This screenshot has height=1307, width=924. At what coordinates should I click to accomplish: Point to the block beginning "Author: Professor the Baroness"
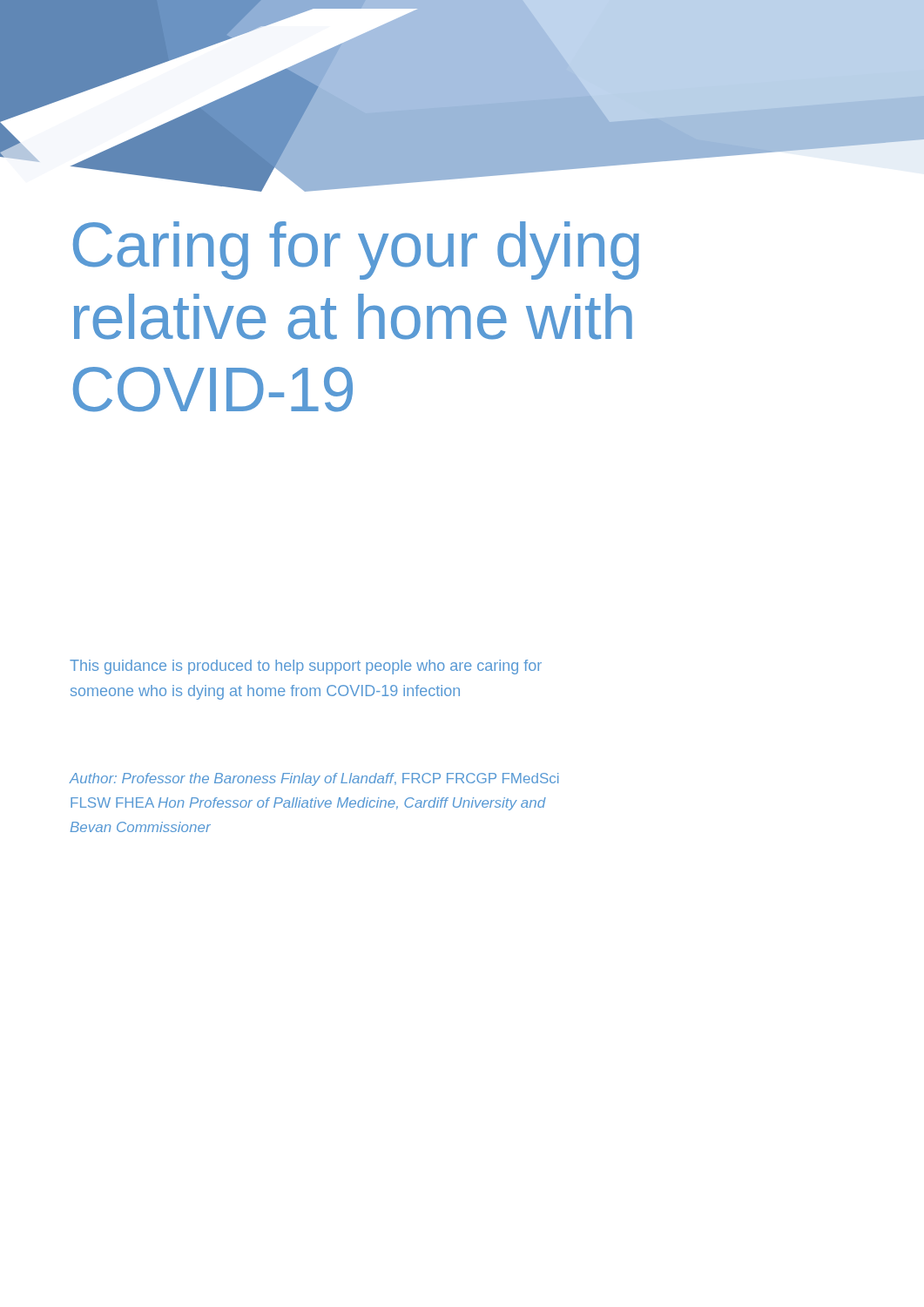click(322, 803)
